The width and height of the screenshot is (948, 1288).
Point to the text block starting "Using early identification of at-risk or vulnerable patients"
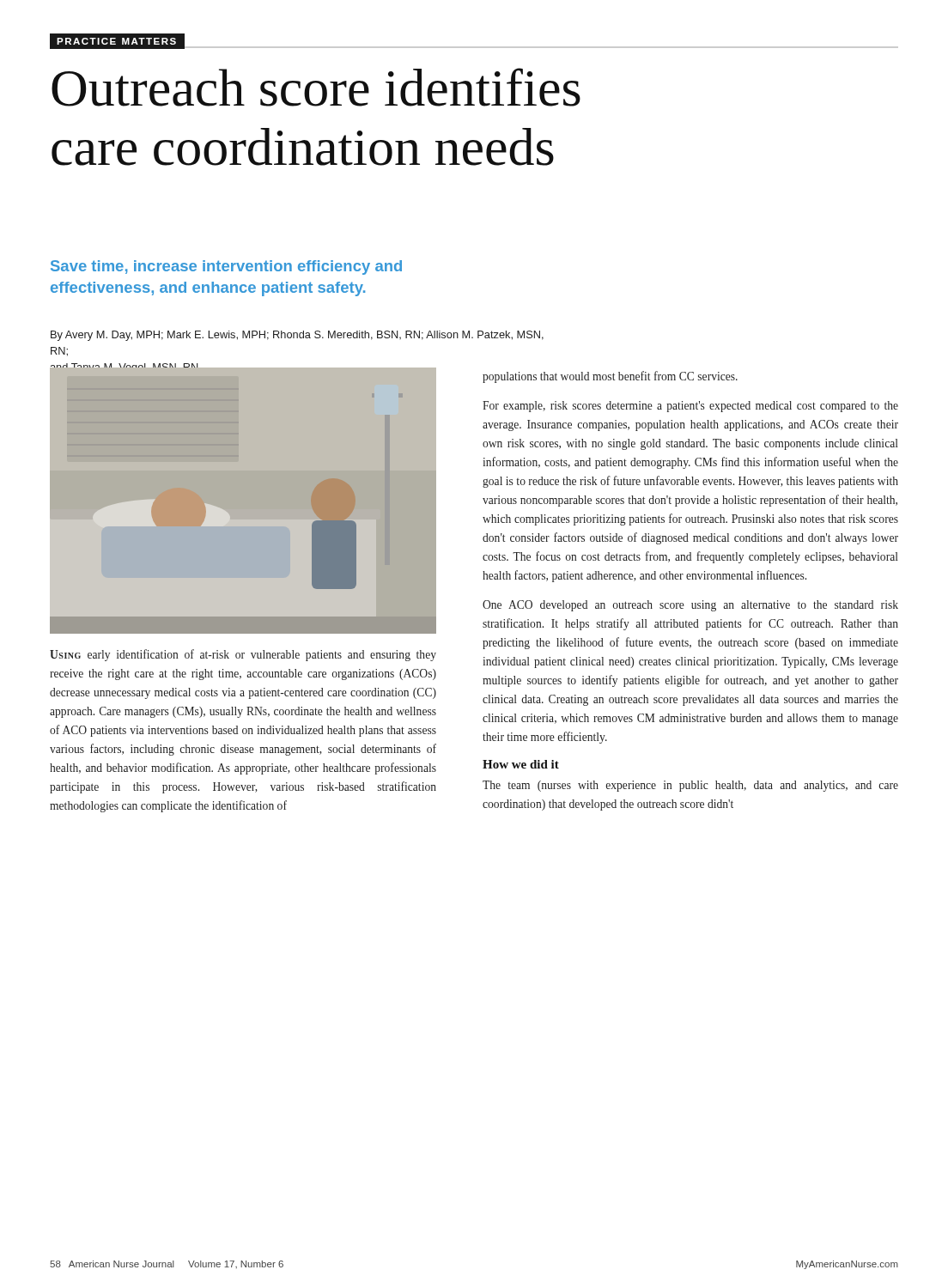(x=243, y=731)
